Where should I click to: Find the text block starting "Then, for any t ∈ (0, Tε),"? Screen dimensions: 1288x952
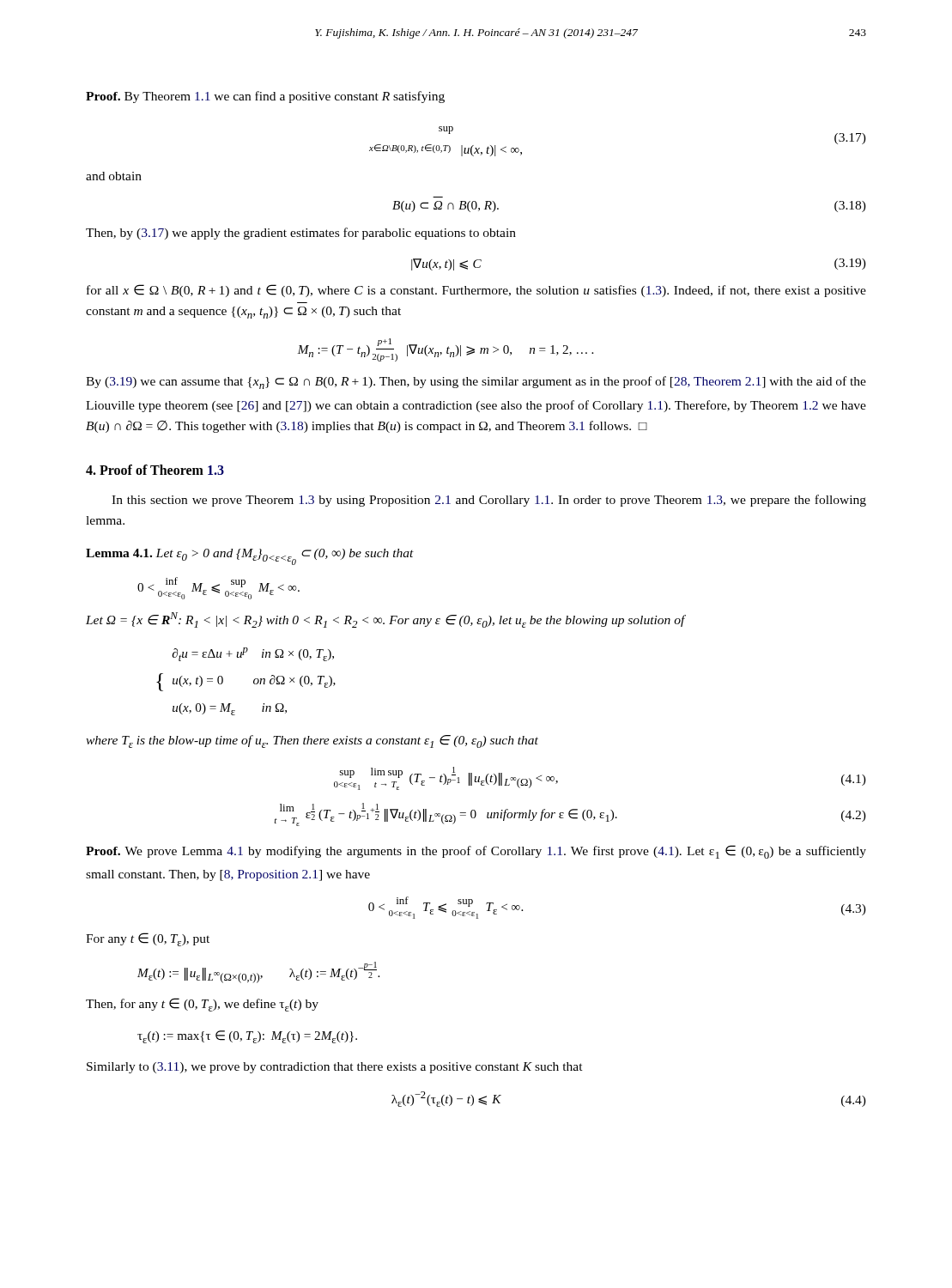(x=202, y=1005)
